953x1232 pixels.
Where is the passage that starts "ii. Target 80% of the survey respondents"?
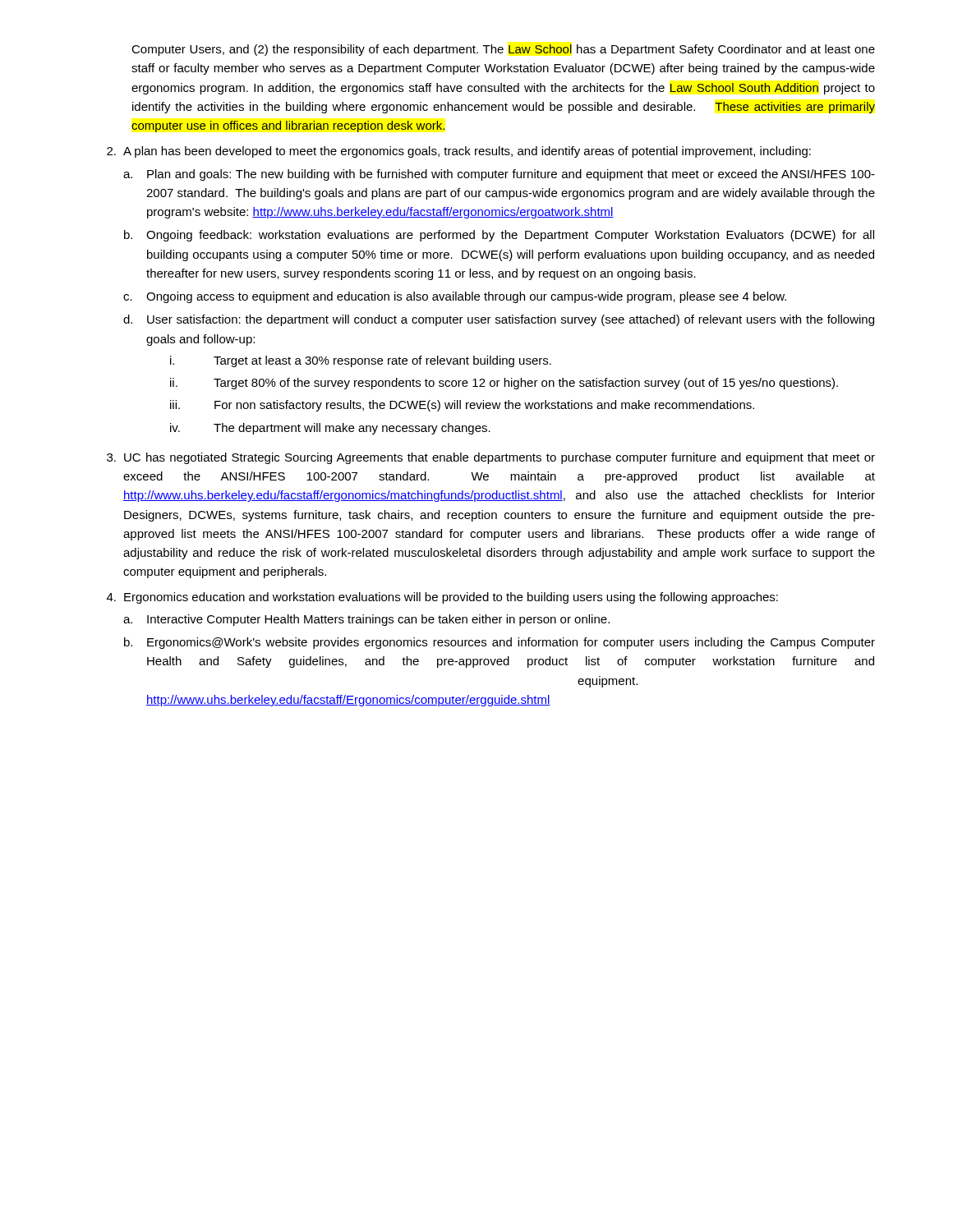(x=511, y=382)
